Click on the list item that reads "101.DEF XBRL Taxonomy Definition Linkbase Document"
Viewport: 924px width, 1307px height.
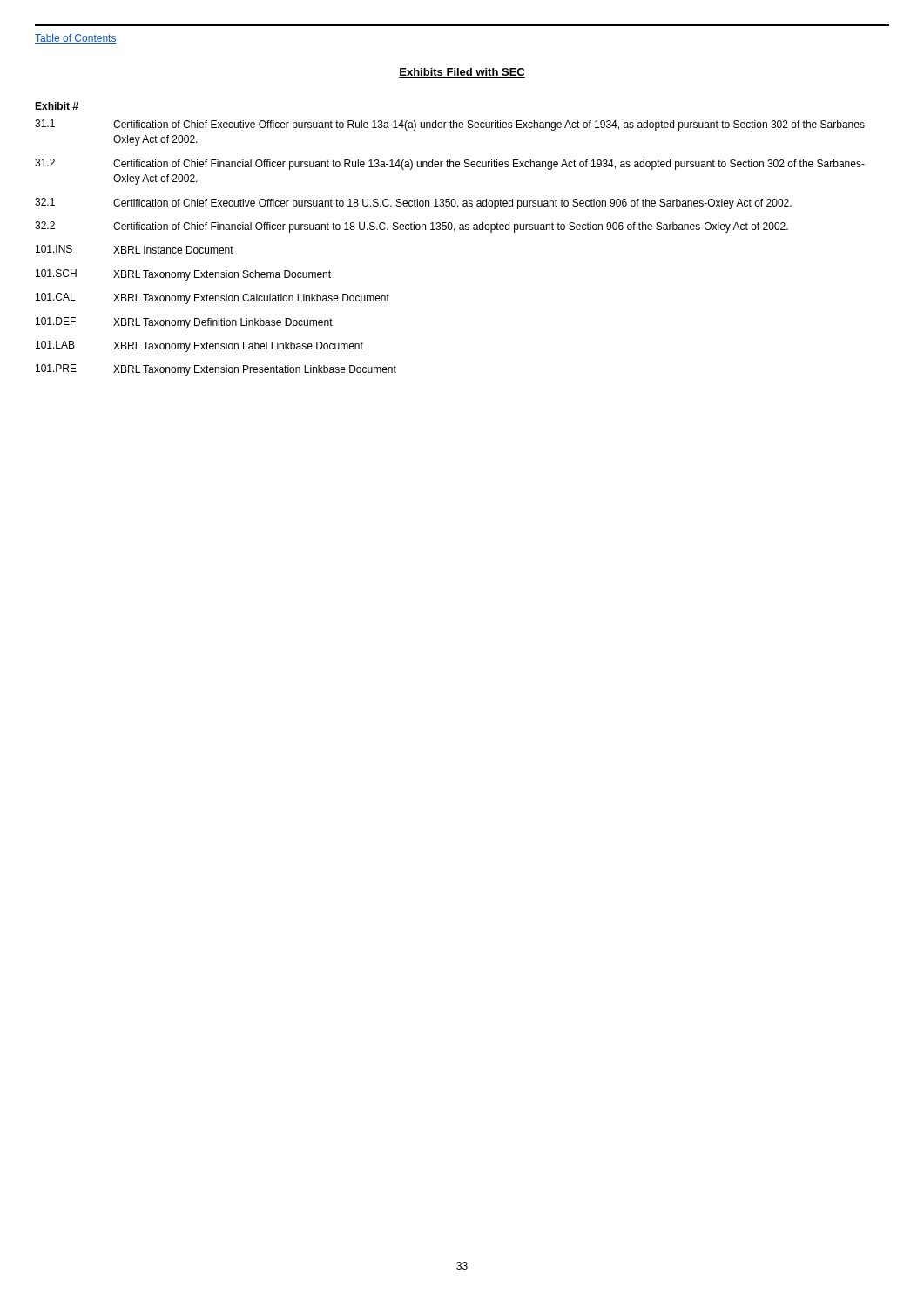pos(184,323)
